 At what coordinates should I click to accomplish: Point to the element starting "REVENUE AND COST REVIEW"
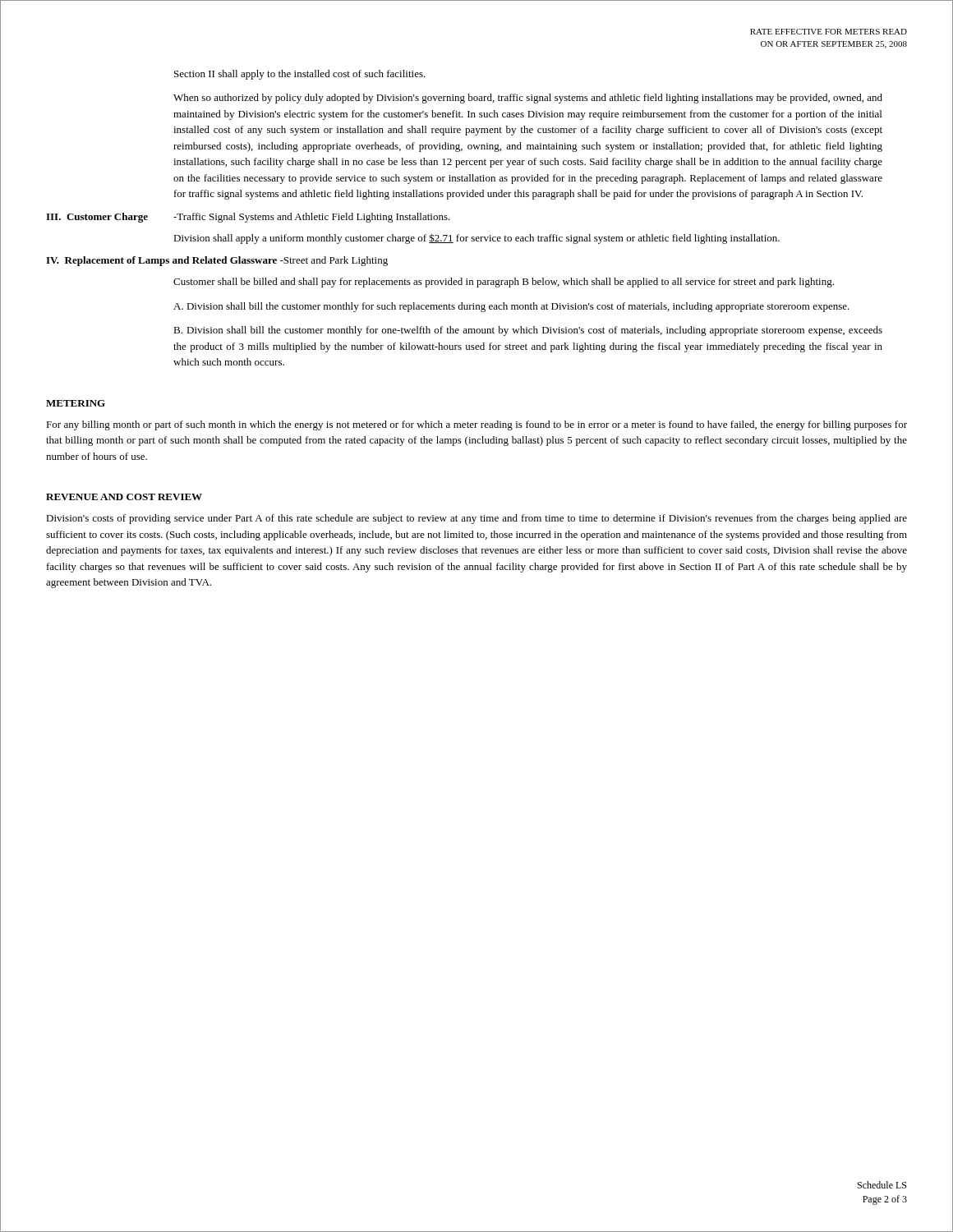(x=124, y=497)
